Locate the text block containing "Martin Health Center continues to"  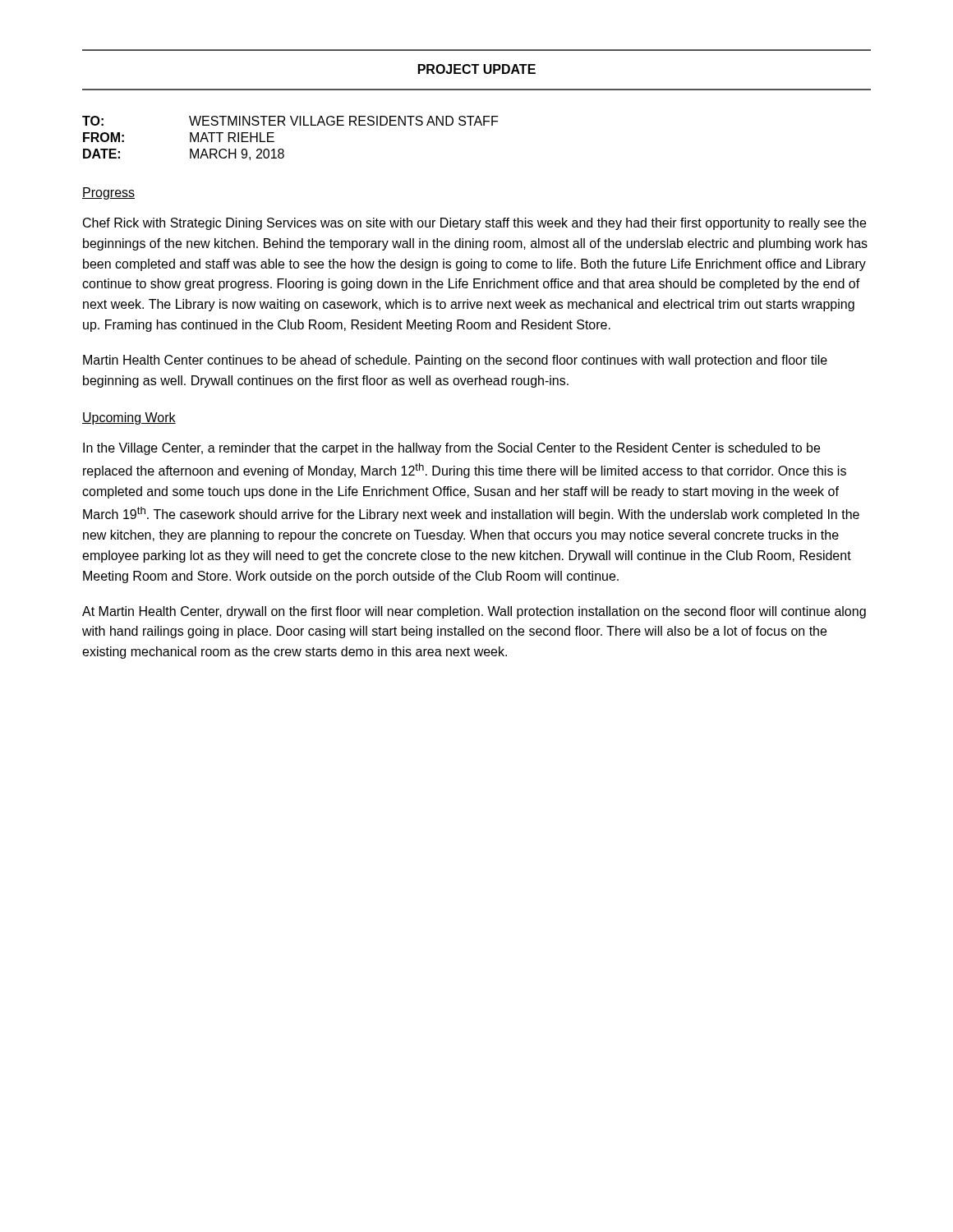[476, 371]
